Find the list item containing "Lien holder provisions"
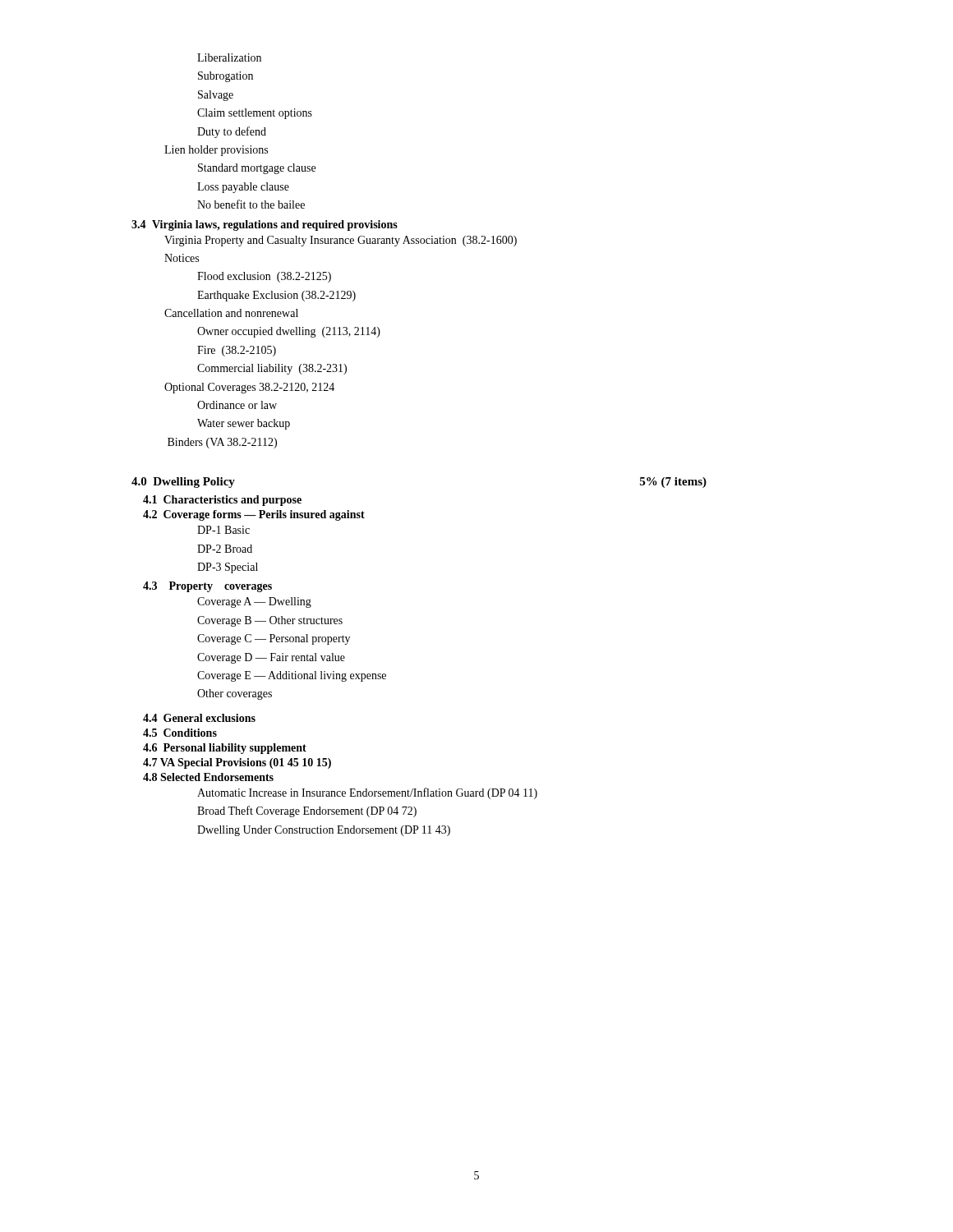This screenshot has height=1232, width=953. pyautogui.click(x=216, y=150)
